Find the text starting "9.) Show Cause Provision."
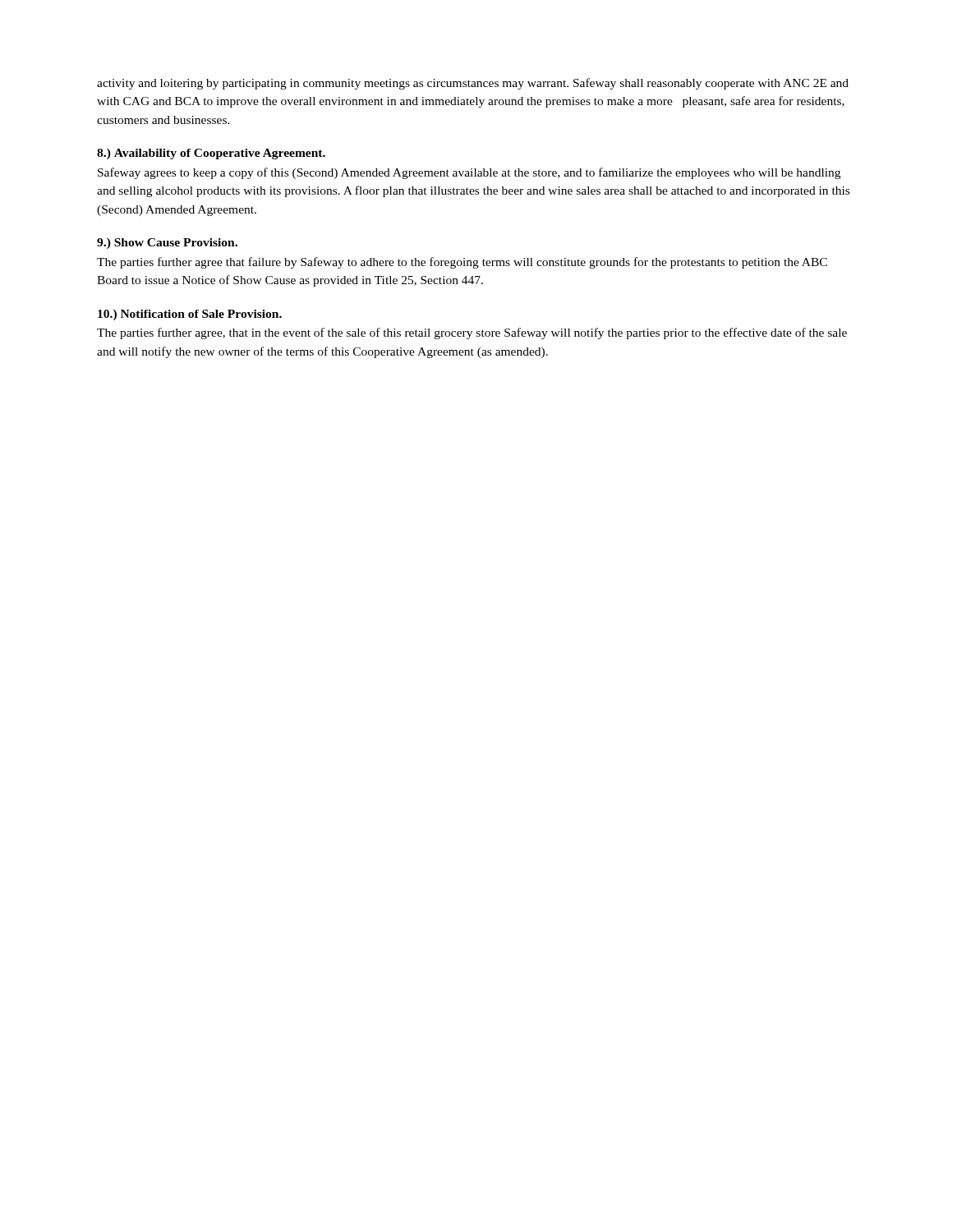The height and width of the screenshot is (1232, 957). 167,242
